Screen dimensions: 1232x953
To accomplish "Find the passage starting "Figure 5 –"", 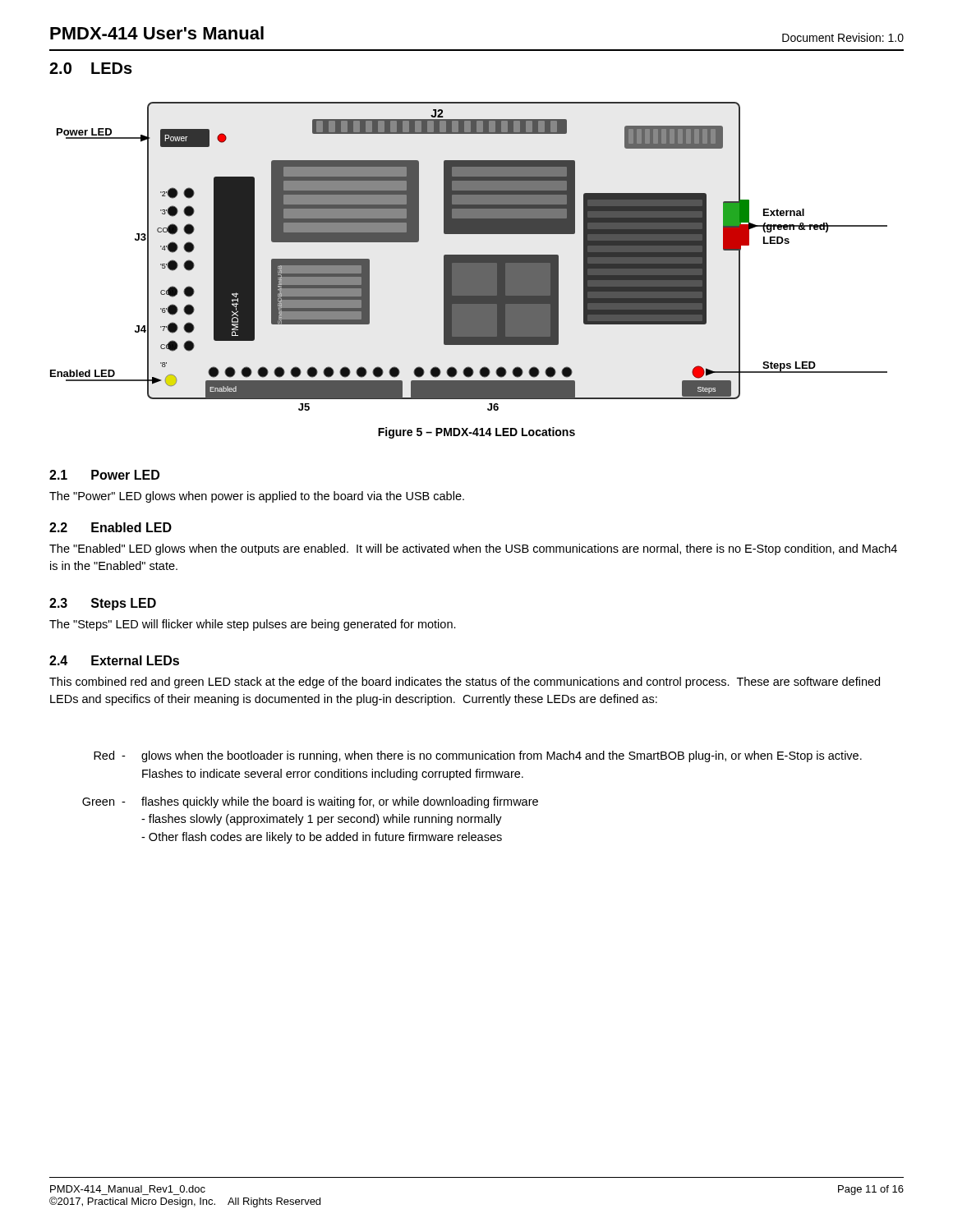I will [476, 432].
